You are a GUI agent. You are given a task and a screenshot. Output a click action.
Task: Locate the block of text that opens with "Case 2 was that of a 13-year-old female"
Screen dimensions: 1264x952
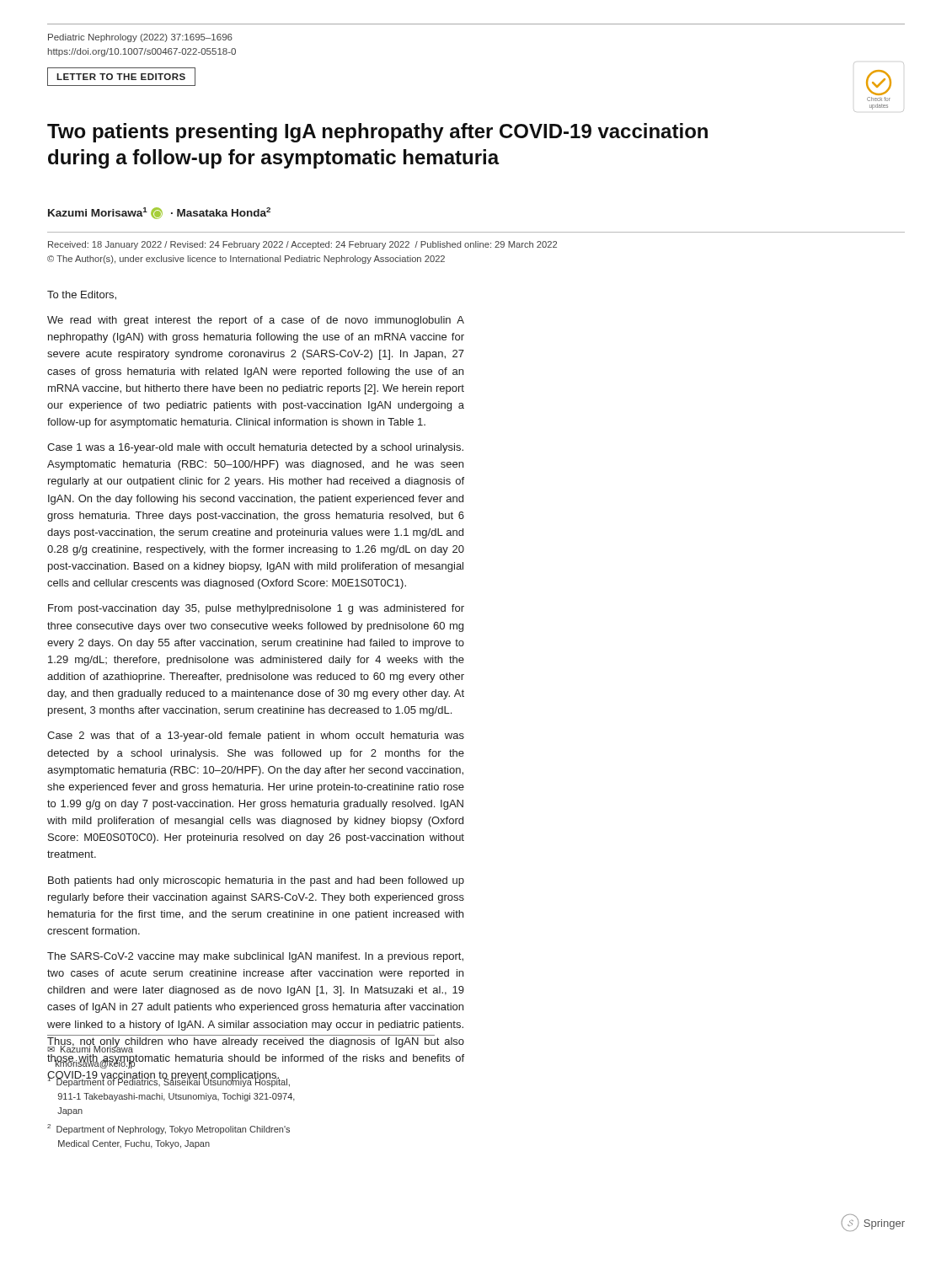256,795
